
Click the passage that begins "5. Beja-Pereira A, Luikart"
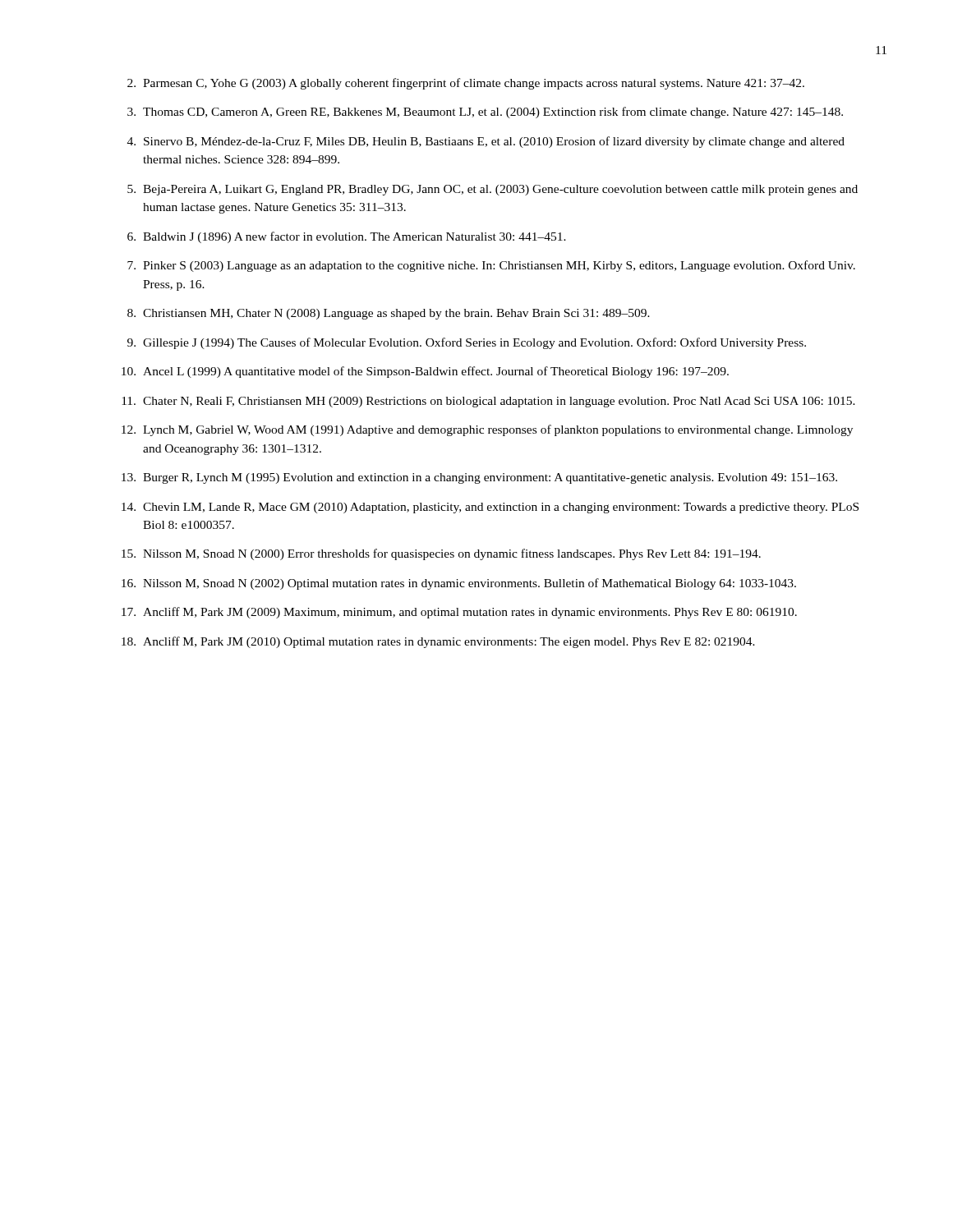pos(485,198)
